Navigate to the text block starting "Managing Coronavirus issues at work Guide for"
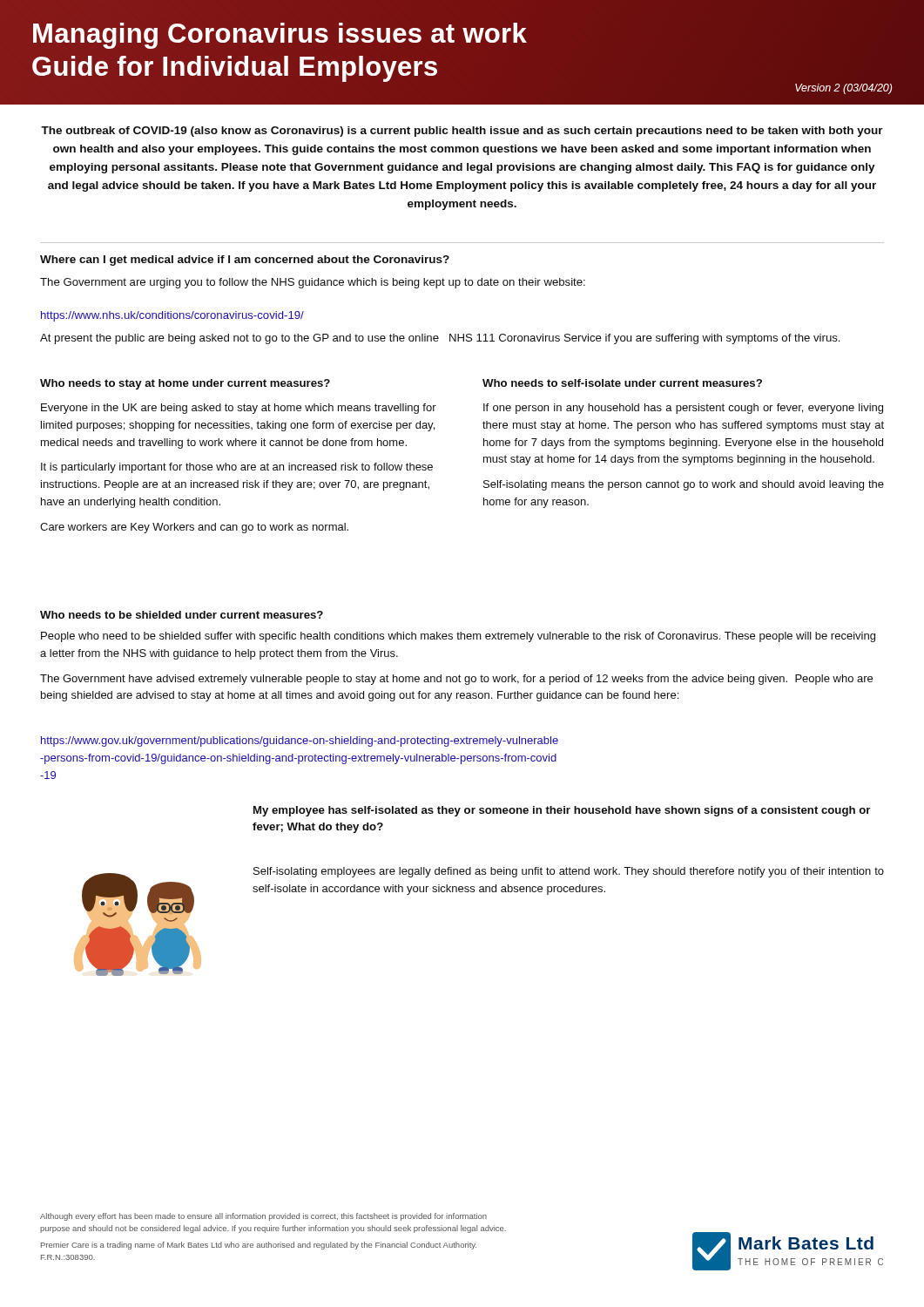This screenshot has height=1307, width=924. pyautogui.click(x=462, y=50)
